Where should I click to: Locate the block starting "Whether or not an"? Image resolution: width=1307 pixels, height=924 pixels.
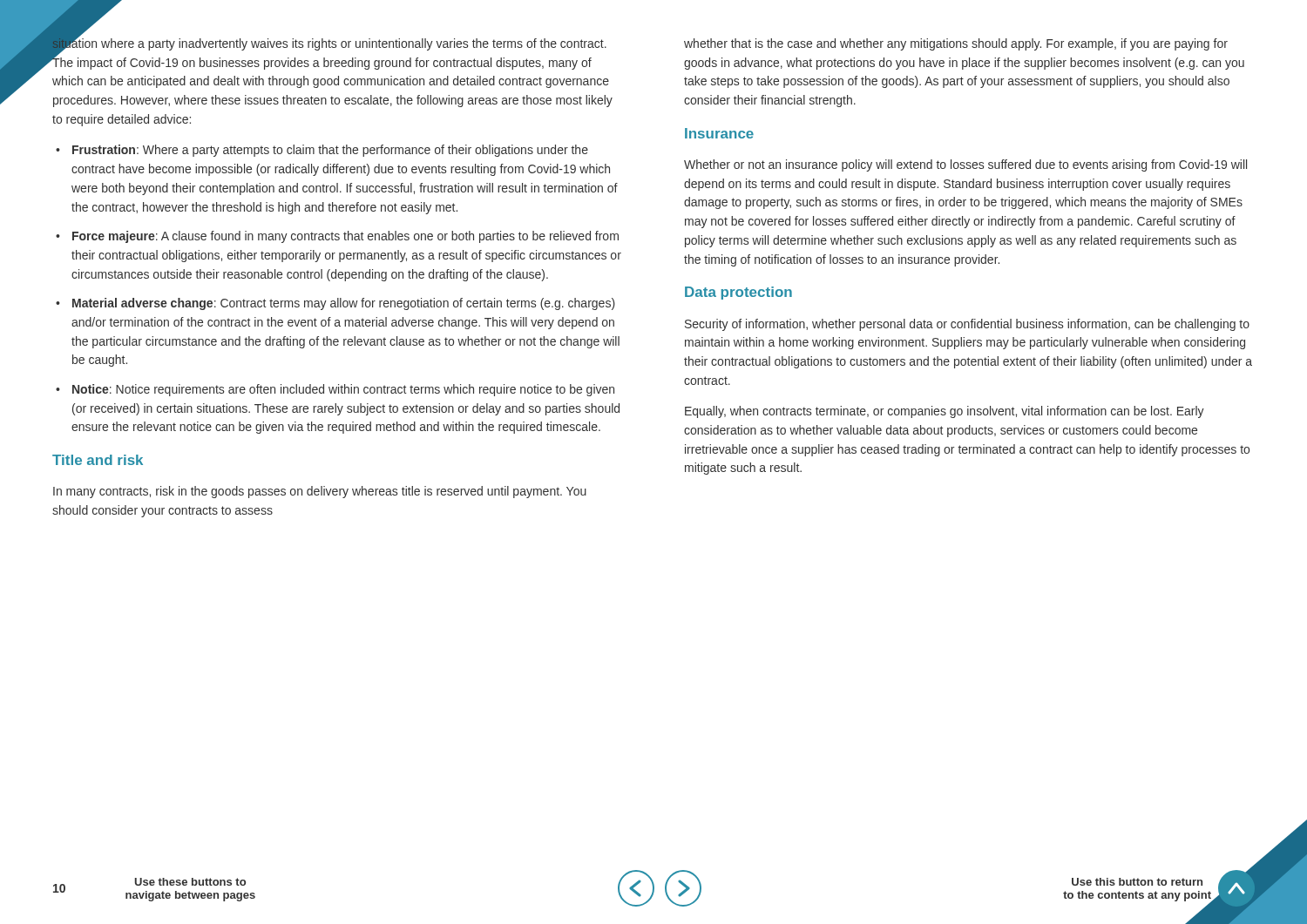click(969, 213)
